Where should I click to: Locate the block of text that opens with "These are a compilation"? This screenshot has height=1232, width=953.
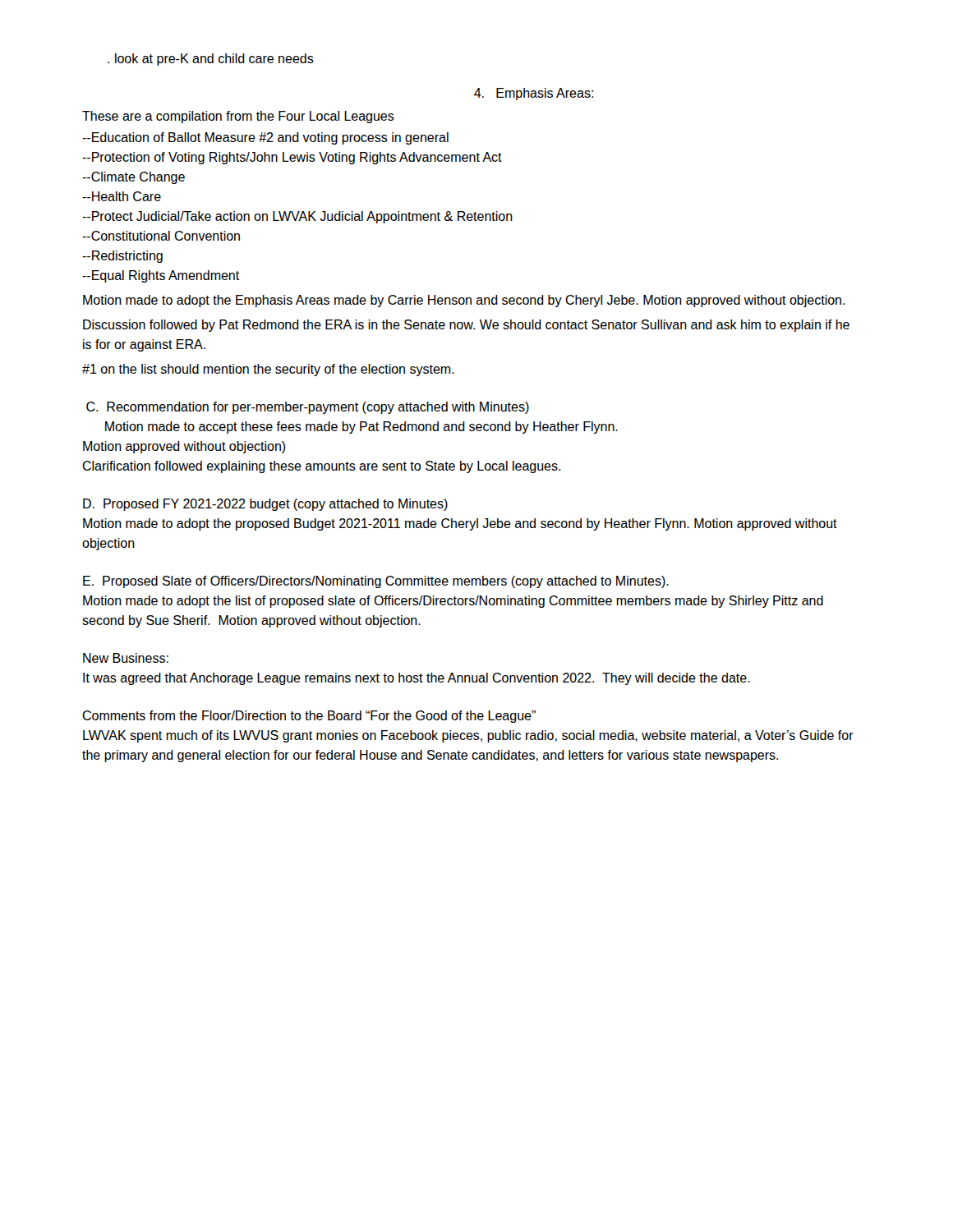coord(238,116)
